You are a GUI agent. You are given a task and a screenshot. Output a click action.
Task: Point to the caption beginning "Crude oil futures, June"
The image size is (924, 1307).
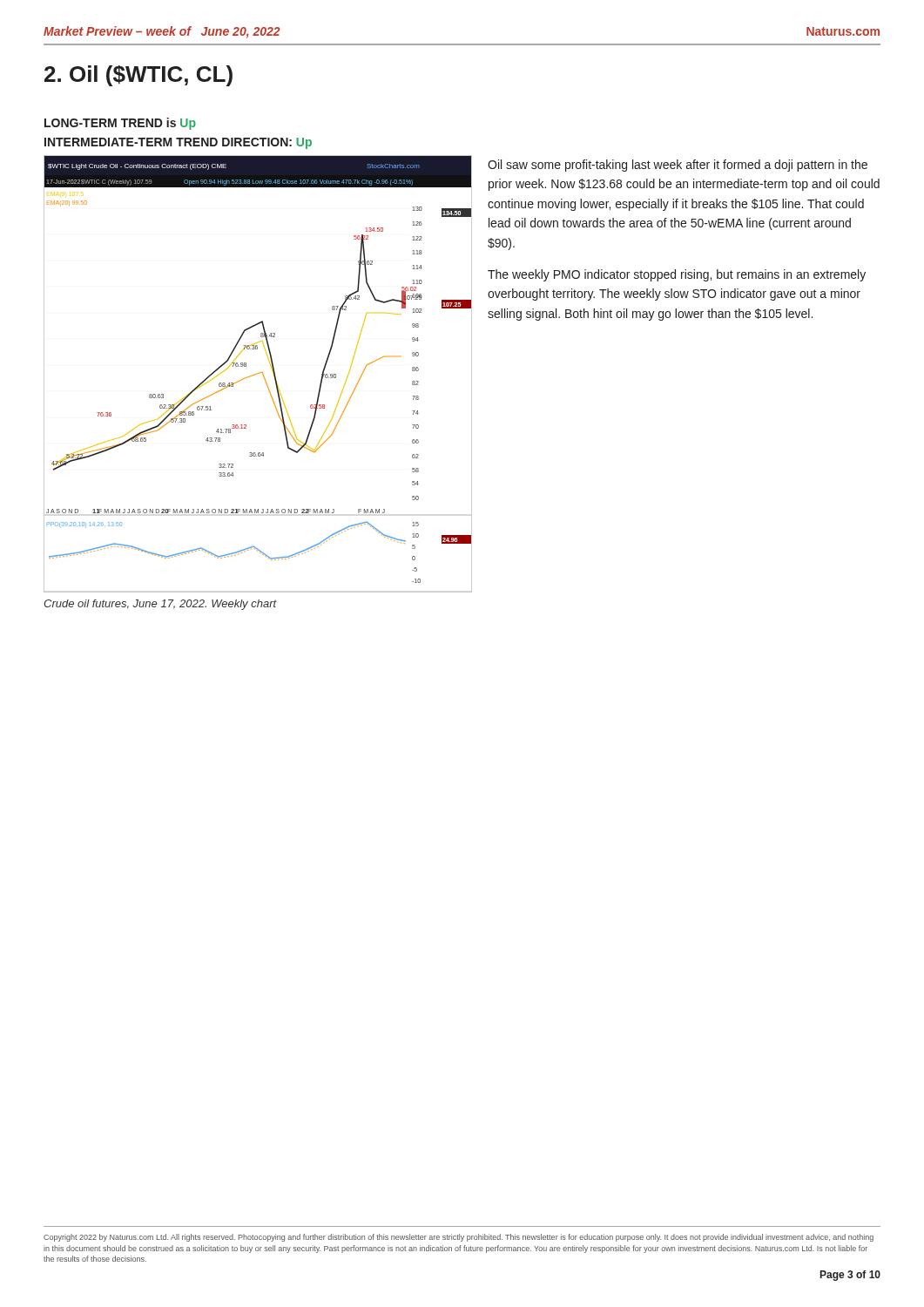click(160, 603)
